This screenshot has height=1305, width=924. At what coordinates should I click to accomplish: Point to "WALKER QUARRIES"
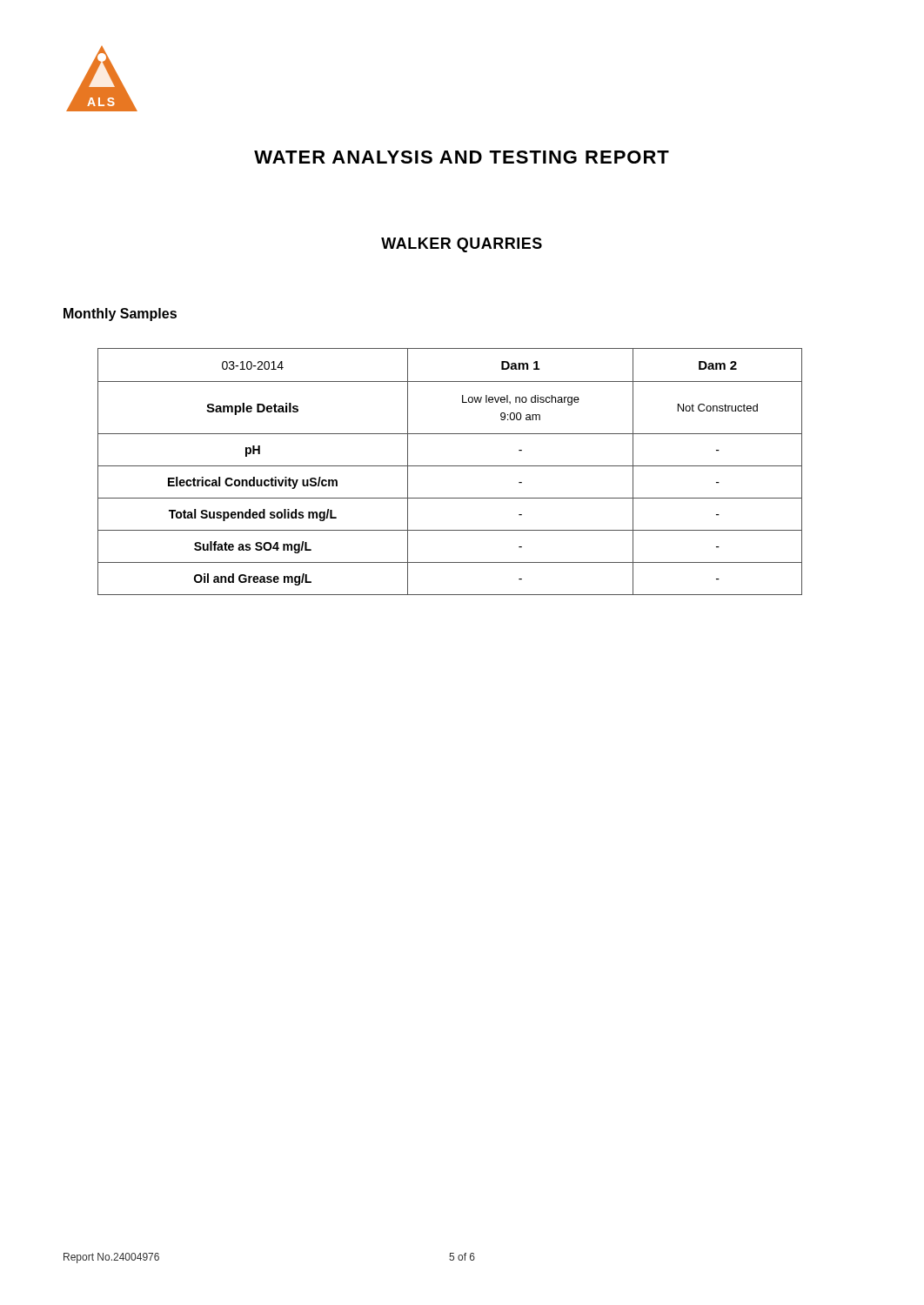(462, 244)
